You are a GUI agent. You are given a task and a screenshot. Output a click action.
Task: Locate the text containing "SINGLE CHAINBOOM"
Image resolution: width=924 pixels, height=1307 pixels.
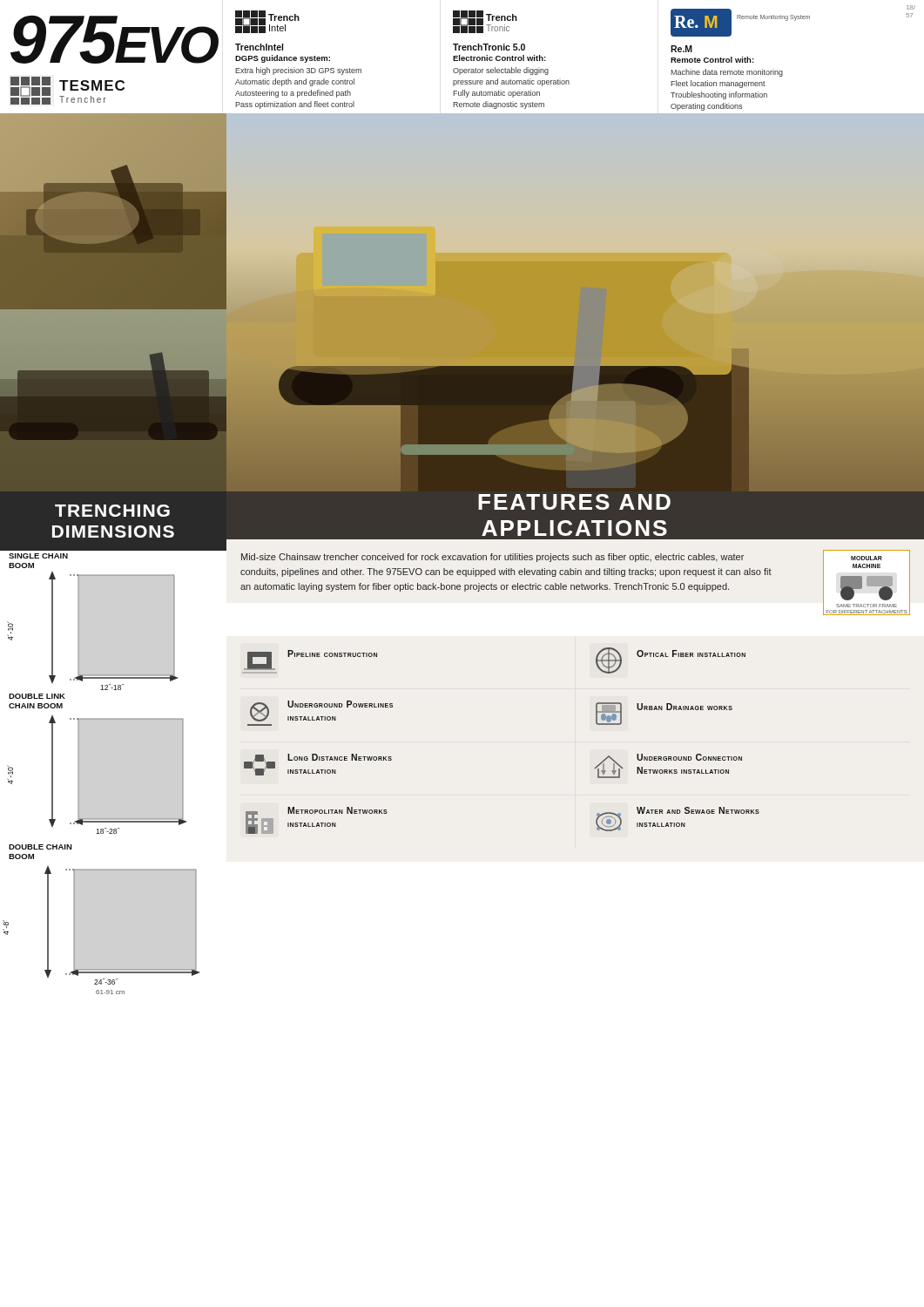(38, 560)
